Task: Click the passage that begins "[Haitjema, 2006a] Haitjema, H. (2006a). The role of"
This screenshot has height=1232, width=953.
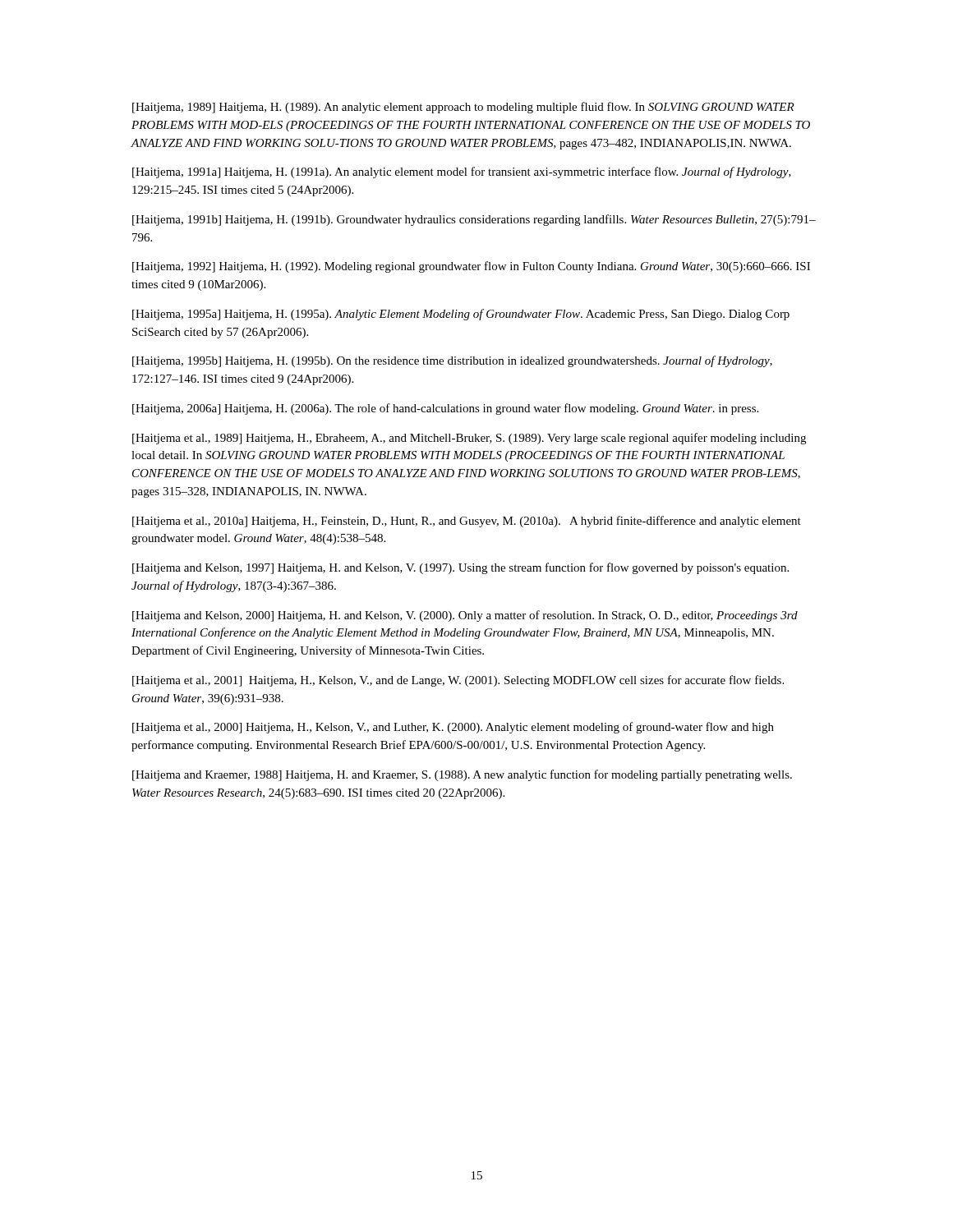Action: pyautogui.click(x=476, y=409)
